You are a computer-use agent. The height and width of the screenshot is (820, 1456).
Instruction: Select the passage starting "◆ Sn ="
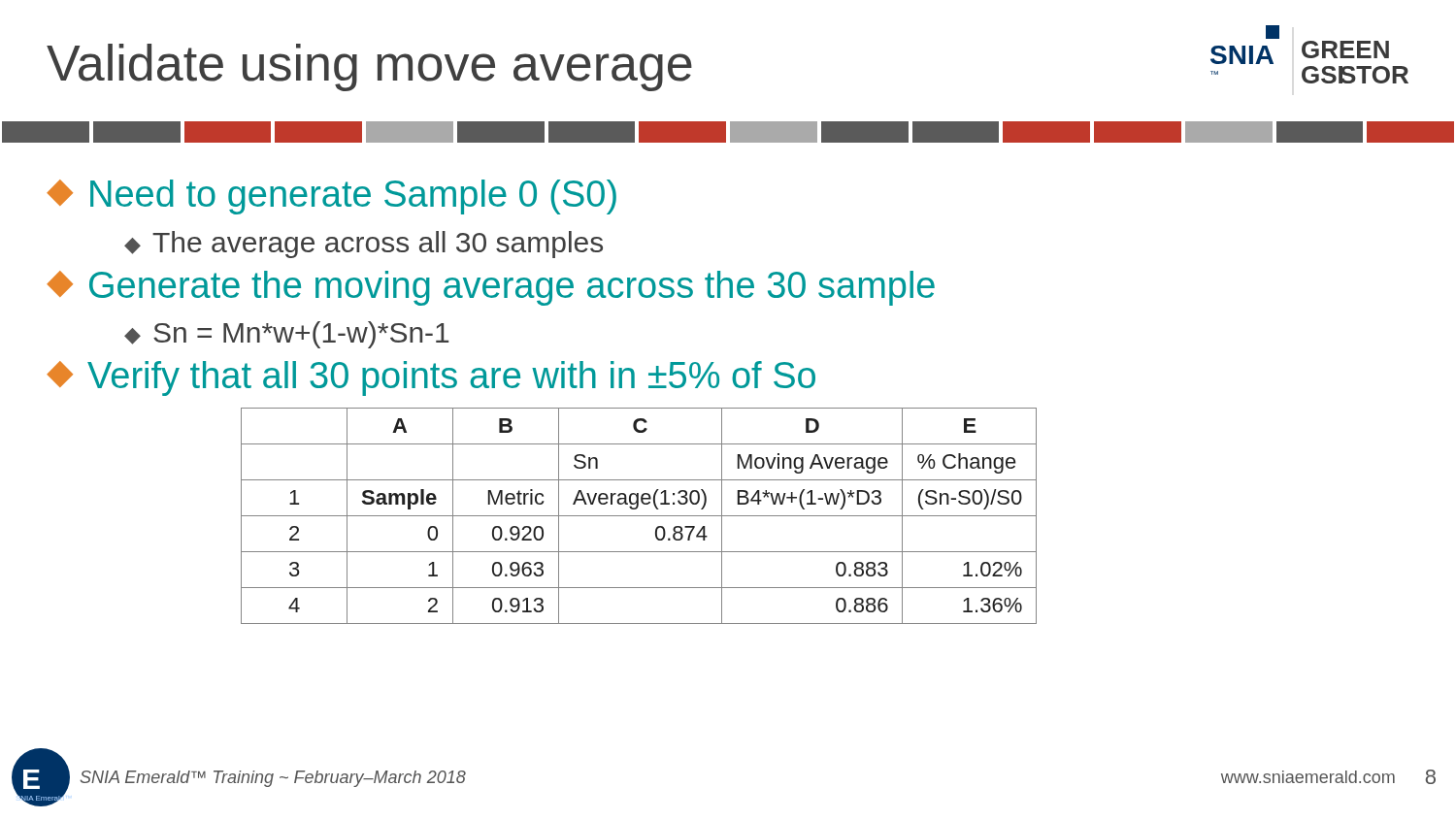287,333
